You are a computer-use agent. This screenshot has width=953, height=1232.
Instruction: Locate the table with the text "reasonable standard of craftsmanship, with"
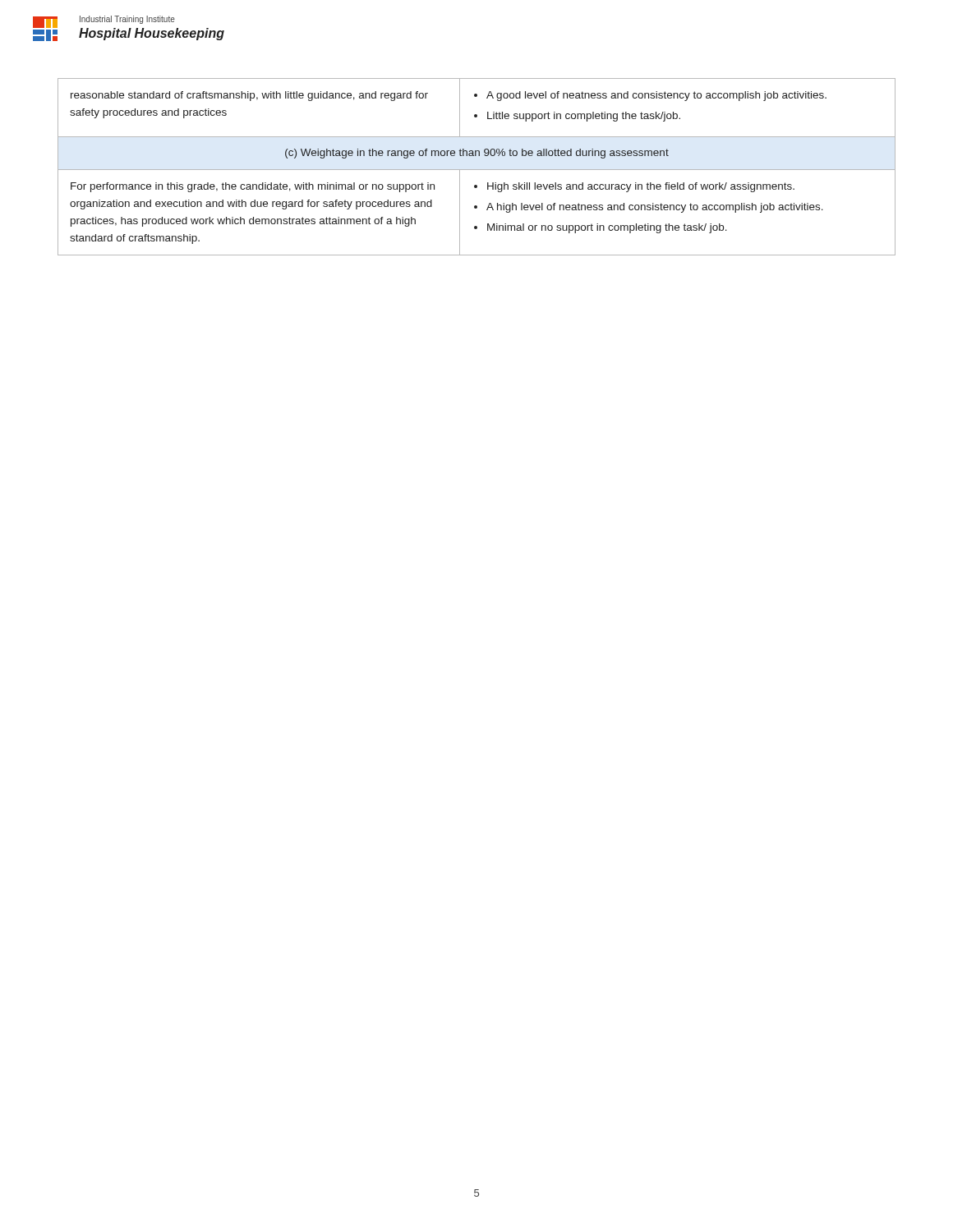pyautogui.click(x=476, y=167)
